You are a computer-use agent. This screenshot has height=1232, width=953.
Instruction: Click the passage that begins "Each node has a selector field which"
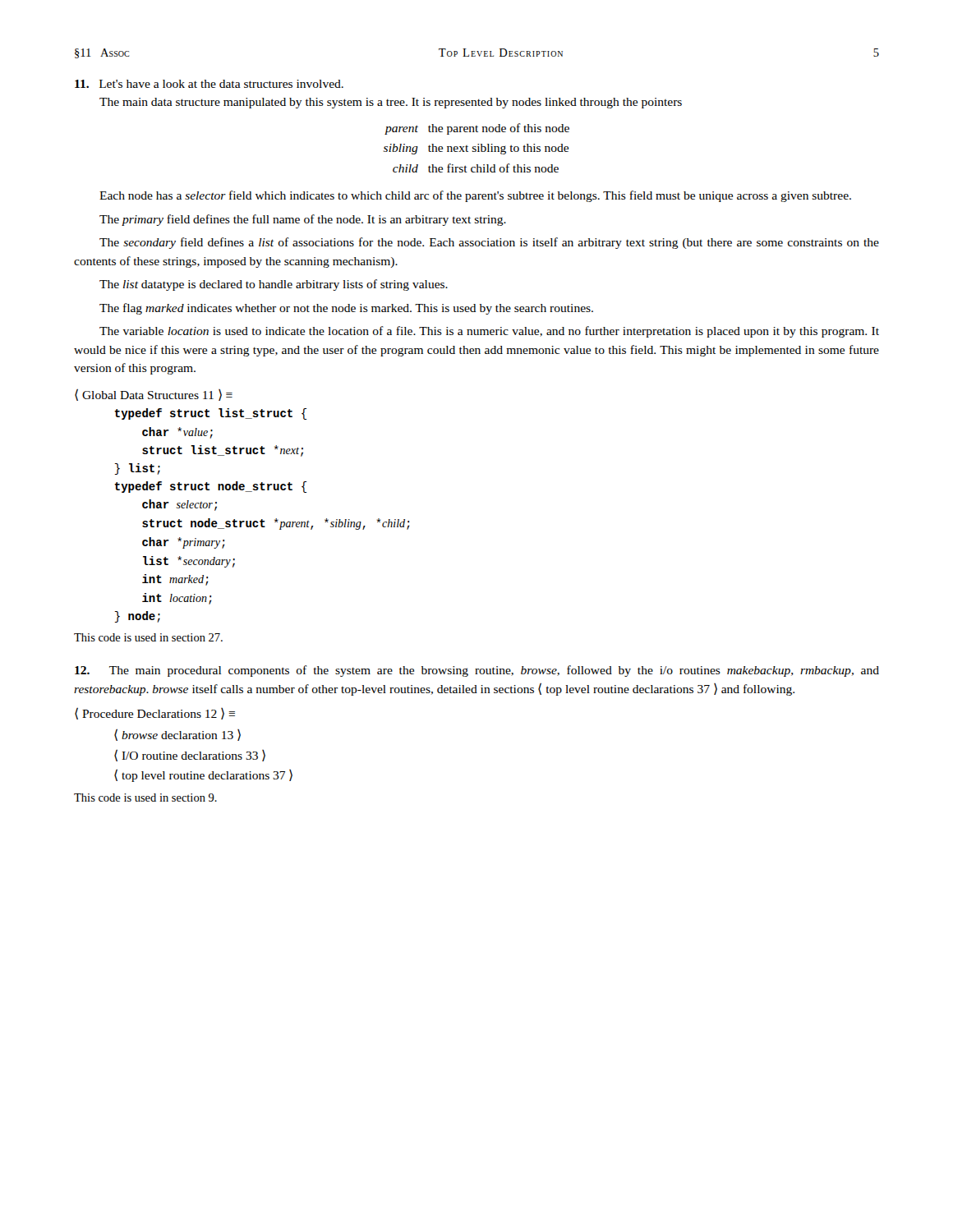(476, 195)
